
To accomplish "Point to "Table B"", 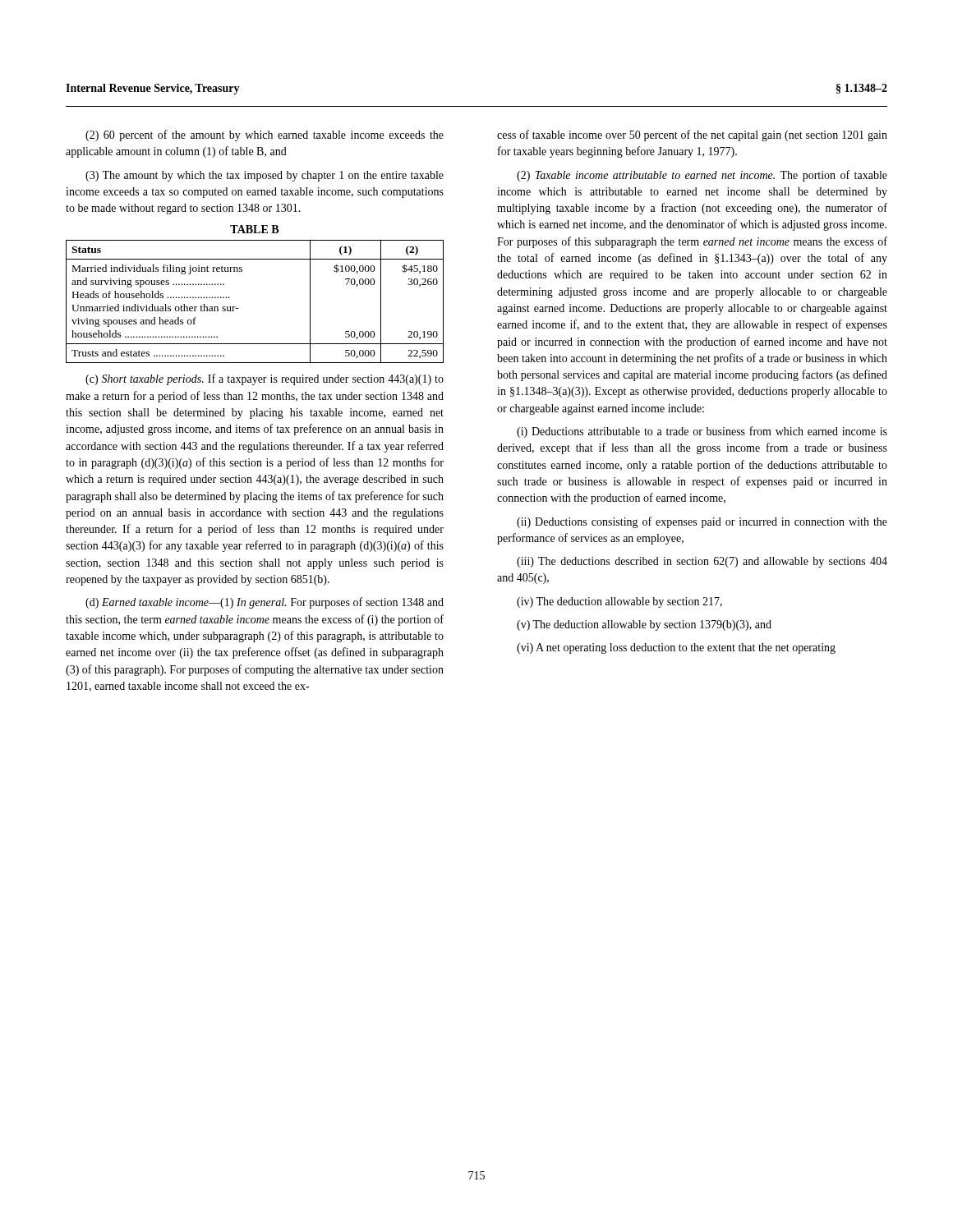I will (255, 230).
